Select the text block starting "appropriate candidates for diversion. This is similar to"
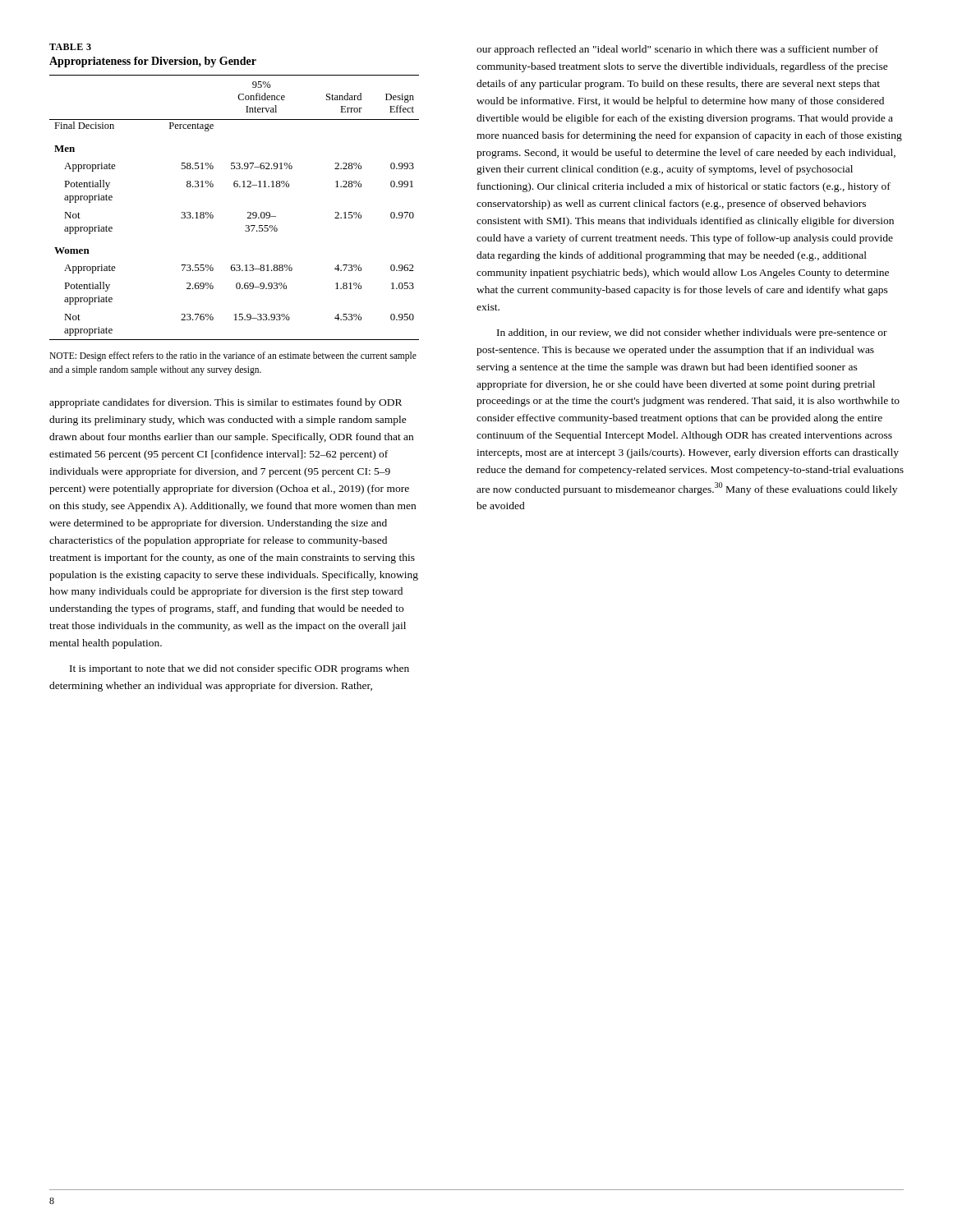 point(234,545)
